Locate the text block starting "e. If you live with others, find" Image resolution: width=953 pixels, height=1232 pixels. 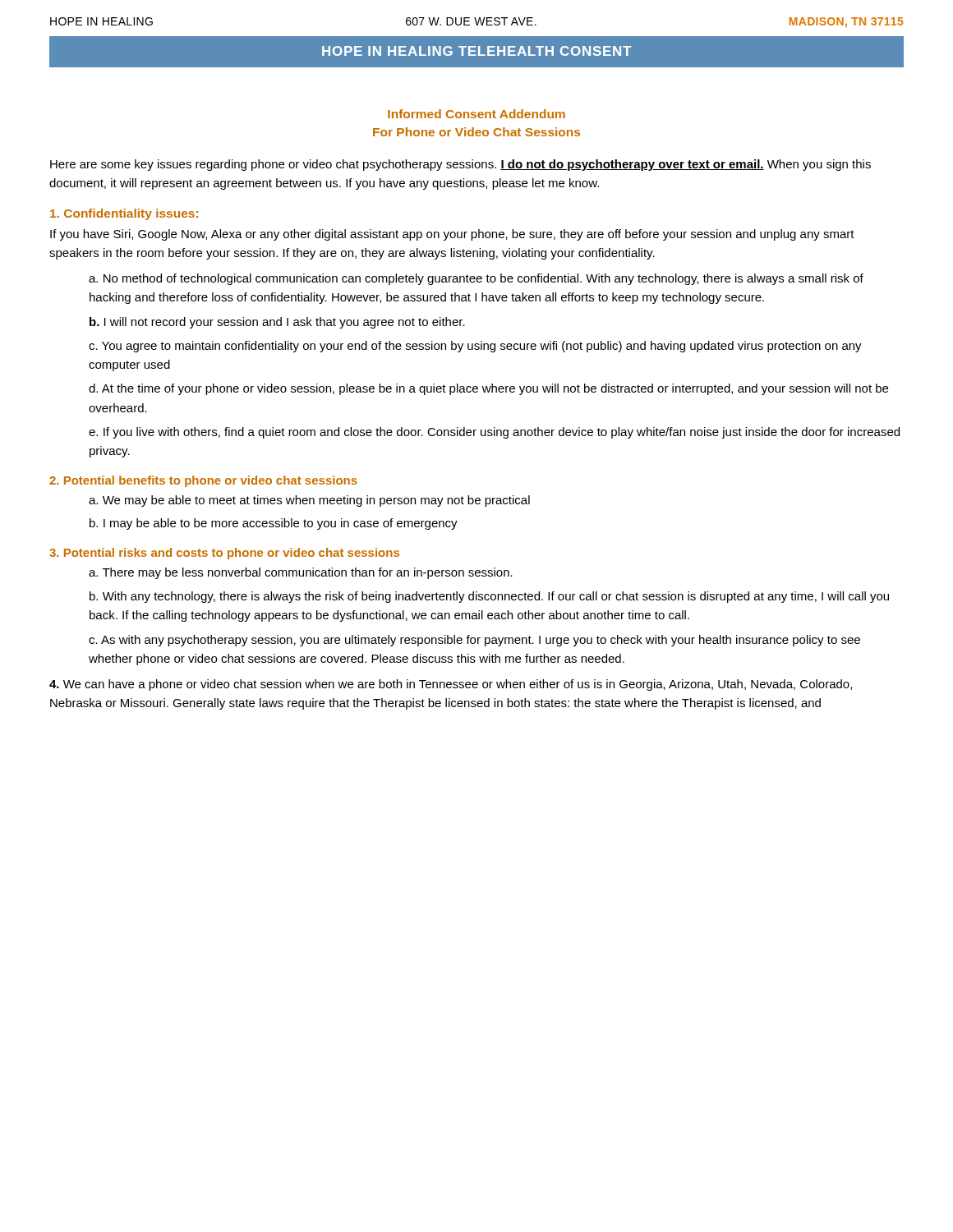click(x=495, y=441)
